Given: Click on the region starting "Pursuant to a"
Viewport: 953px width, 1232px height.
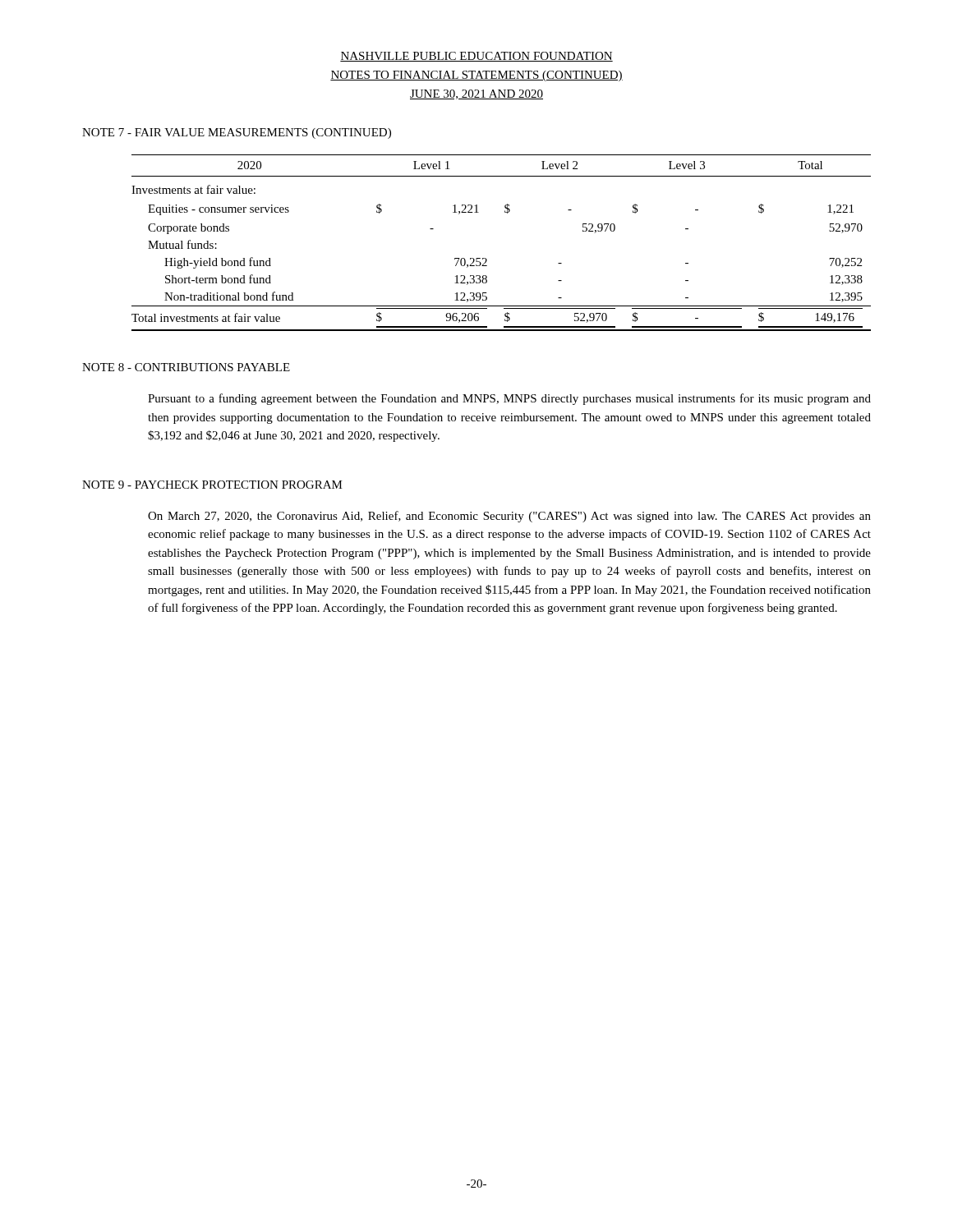Looking at the screenshot, I should 509,417.
